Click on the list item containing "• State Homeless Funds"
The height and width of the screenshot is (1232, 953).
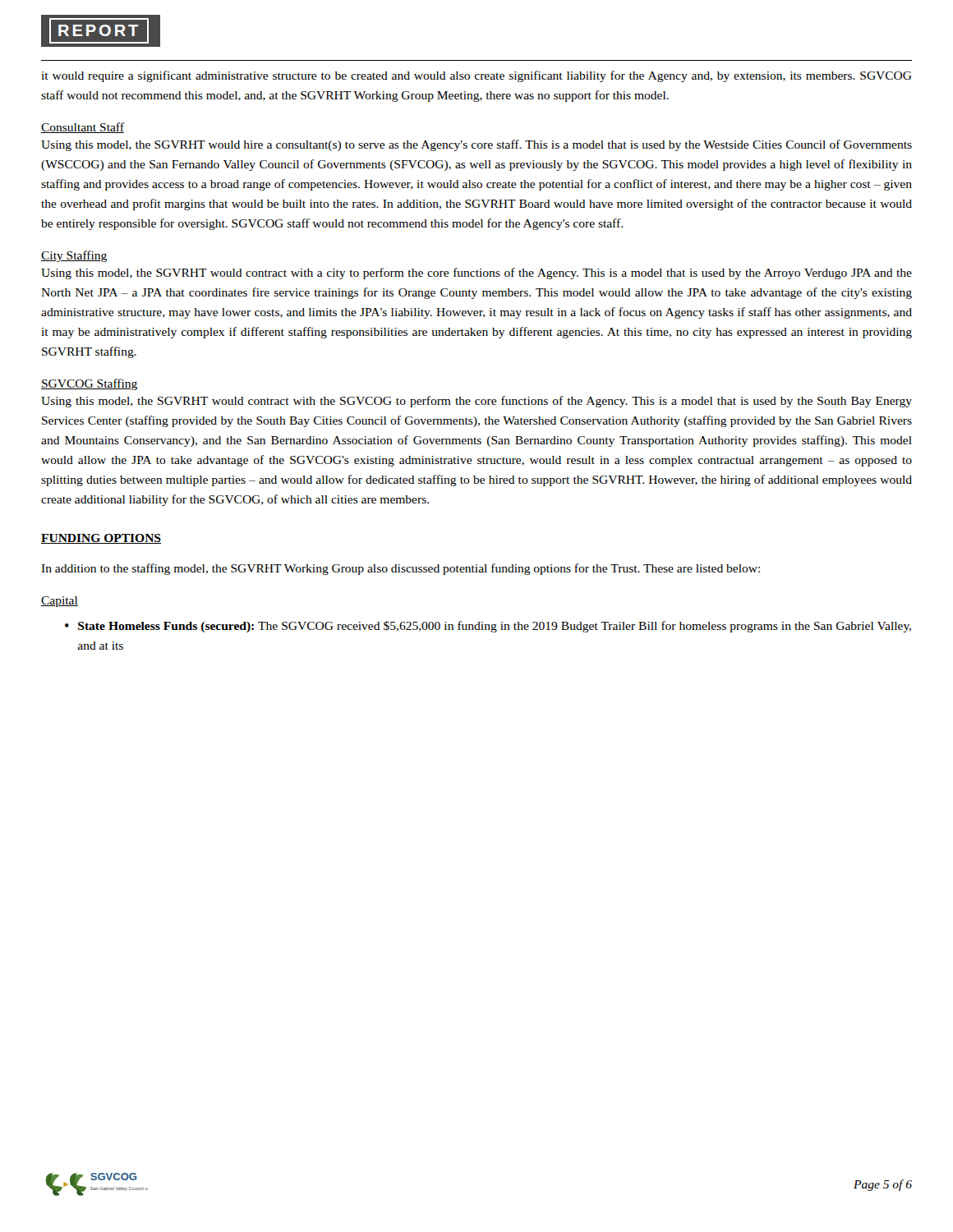[x=488, y=636]
